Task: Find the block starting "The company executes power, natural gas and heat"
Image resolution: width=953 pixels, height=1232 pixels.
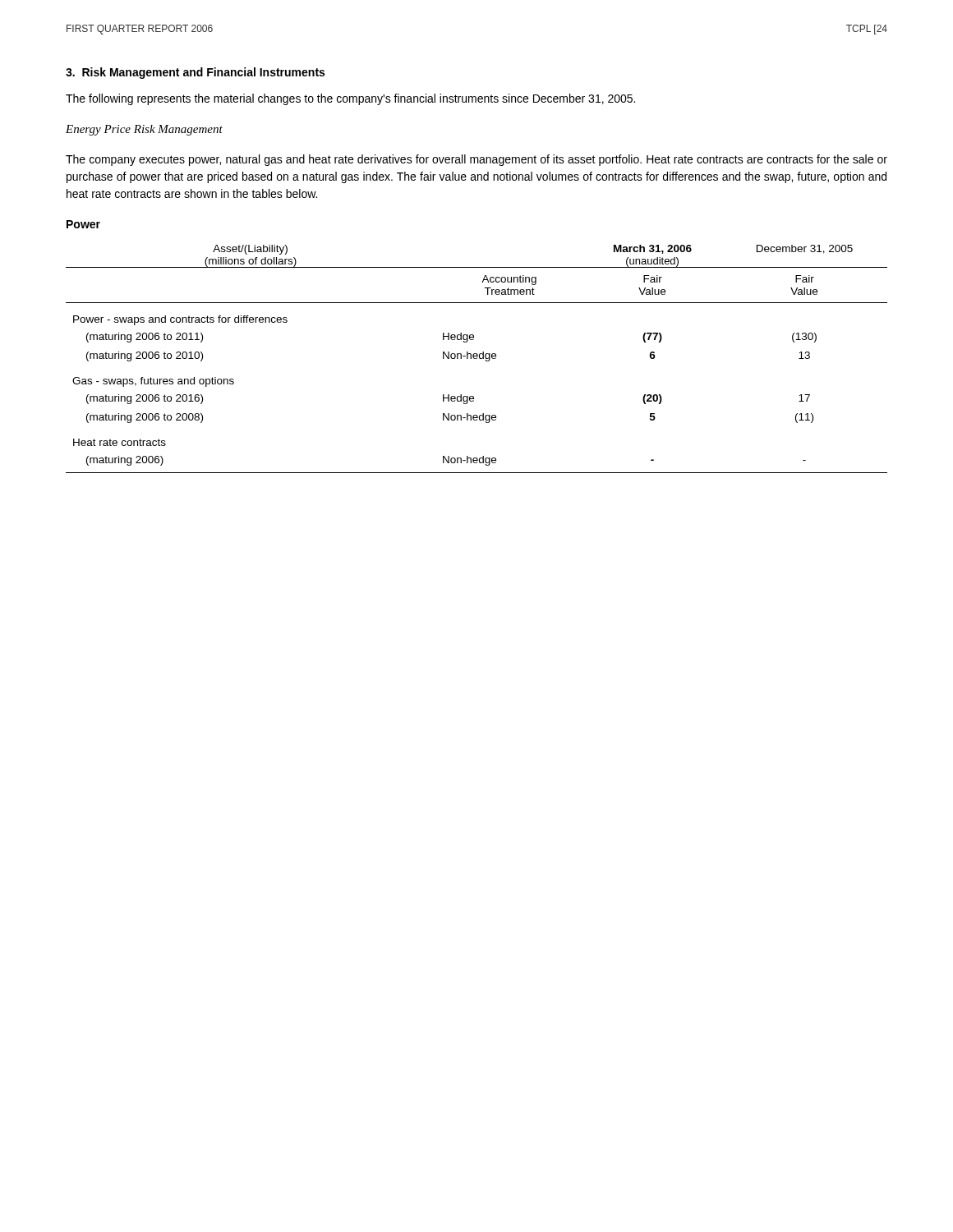Action: coord(476,177)
